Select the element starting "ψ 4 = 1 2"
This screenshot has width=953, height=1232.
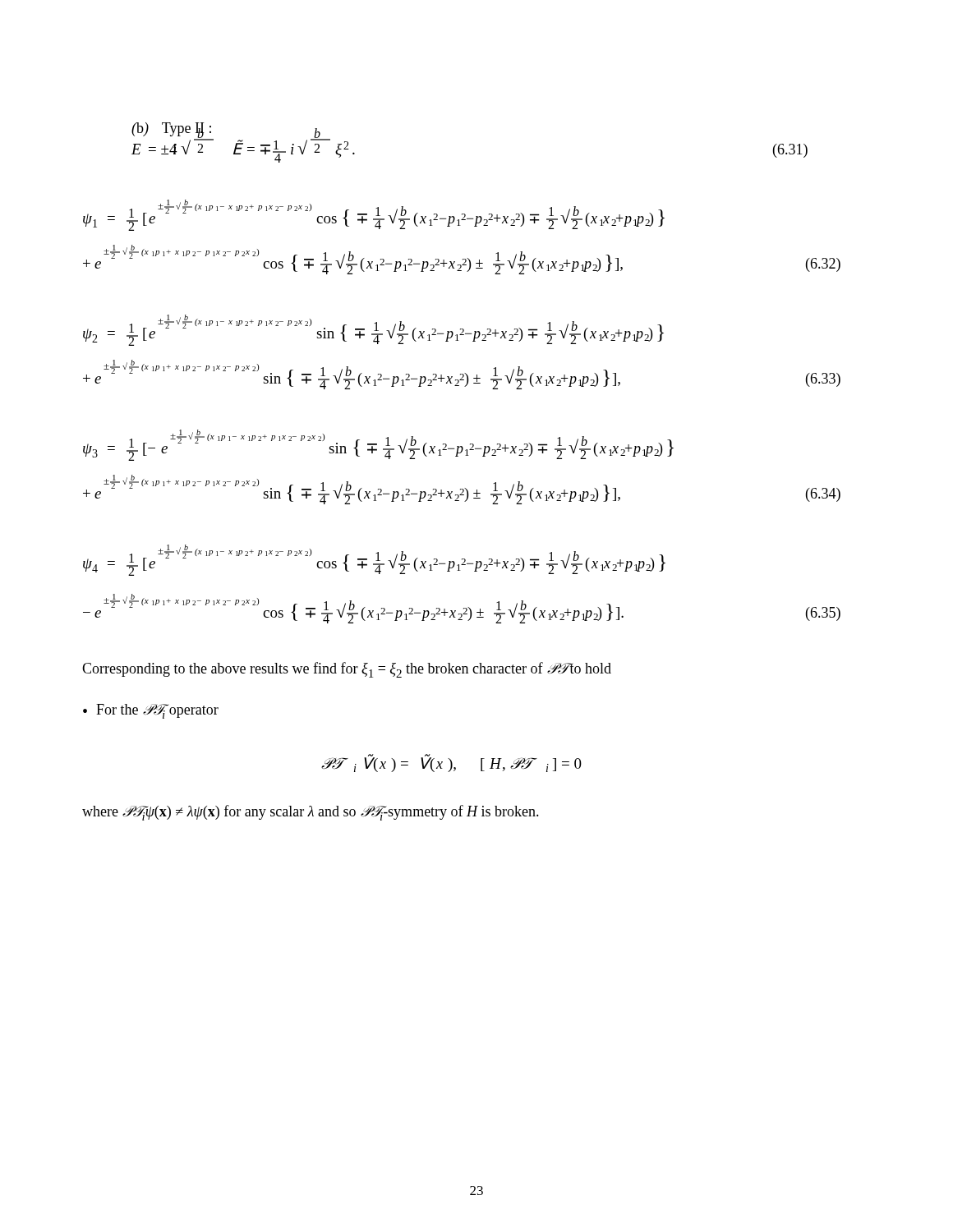(476, 579)
